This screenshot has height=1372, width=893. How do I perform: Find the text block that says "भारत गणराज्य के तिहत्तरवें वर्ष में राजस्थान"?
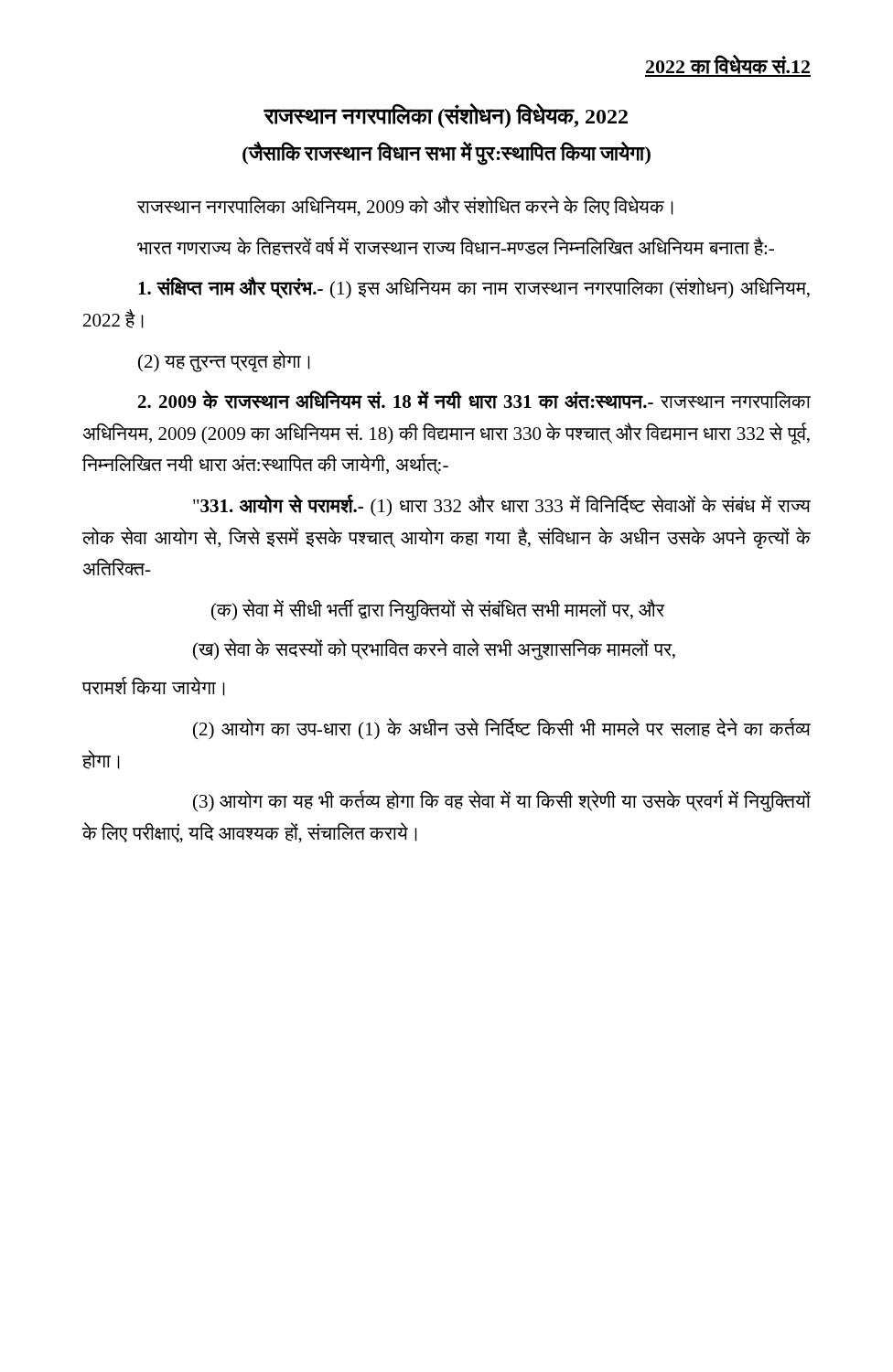[x=456, y=248]
